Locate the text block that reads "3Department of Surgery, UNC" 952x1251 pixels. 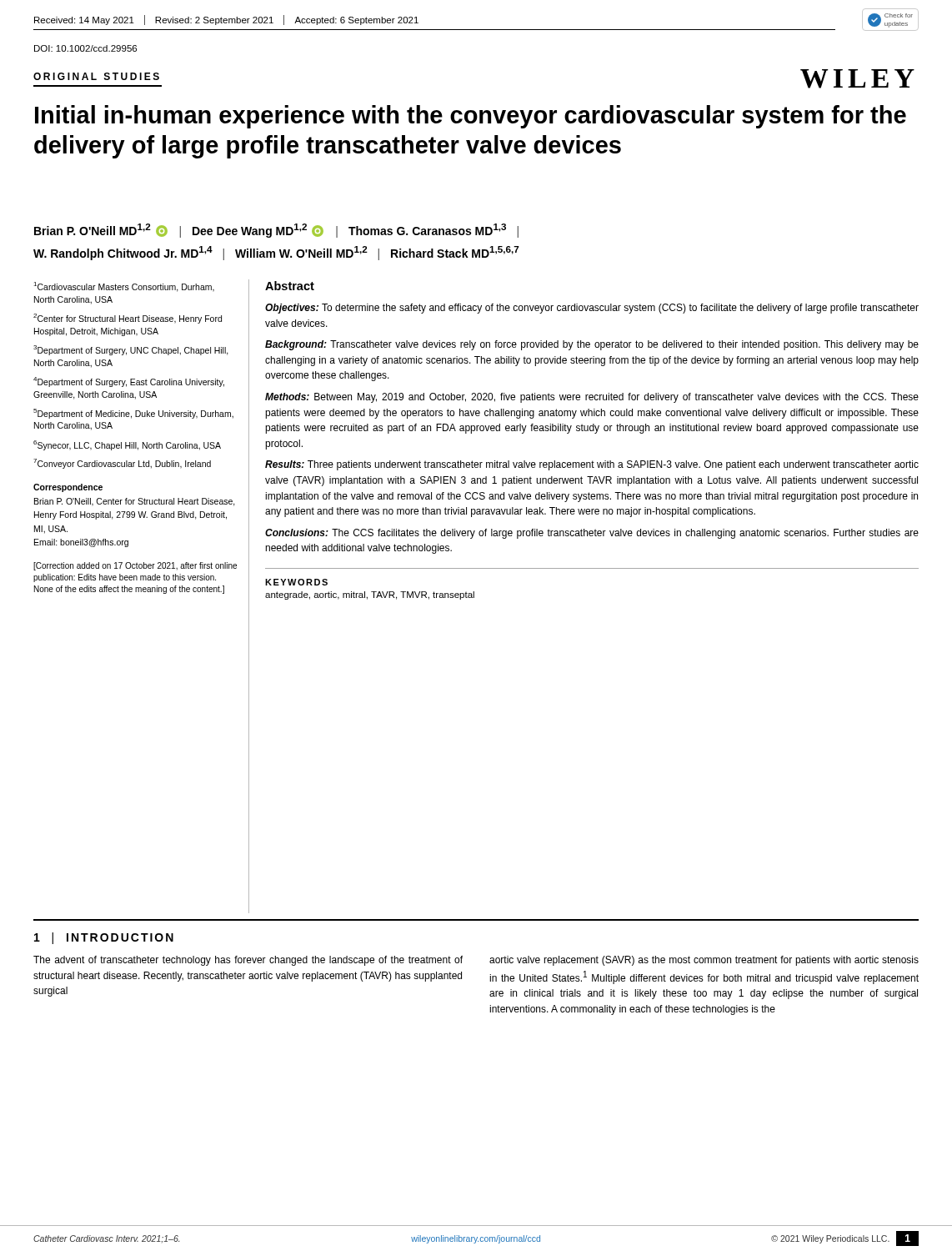[x=131, y=355]
